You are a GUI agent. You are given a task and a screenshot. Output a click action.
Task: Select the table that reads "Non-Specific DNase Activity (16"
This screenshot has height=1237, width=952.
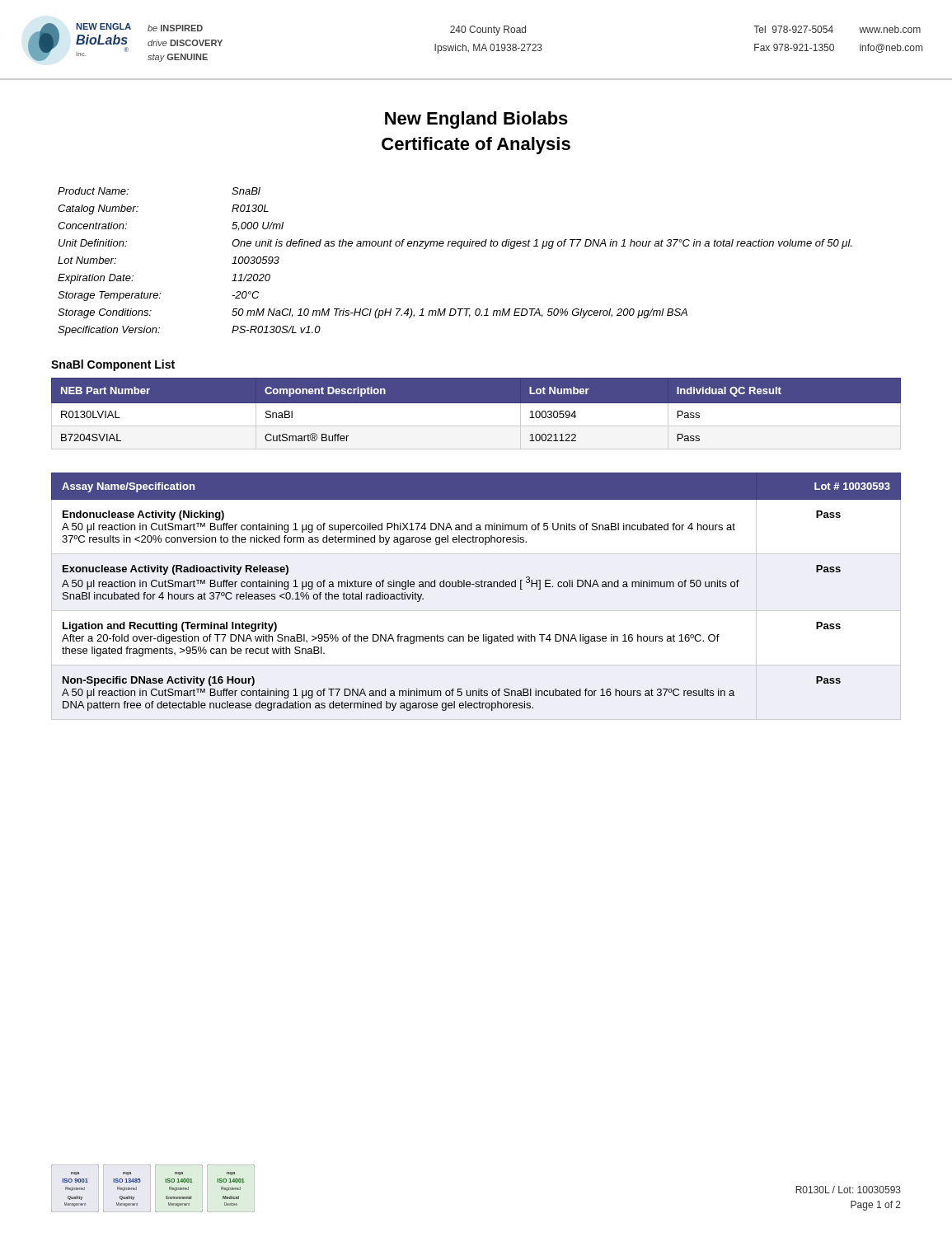(x=476, y=596)
